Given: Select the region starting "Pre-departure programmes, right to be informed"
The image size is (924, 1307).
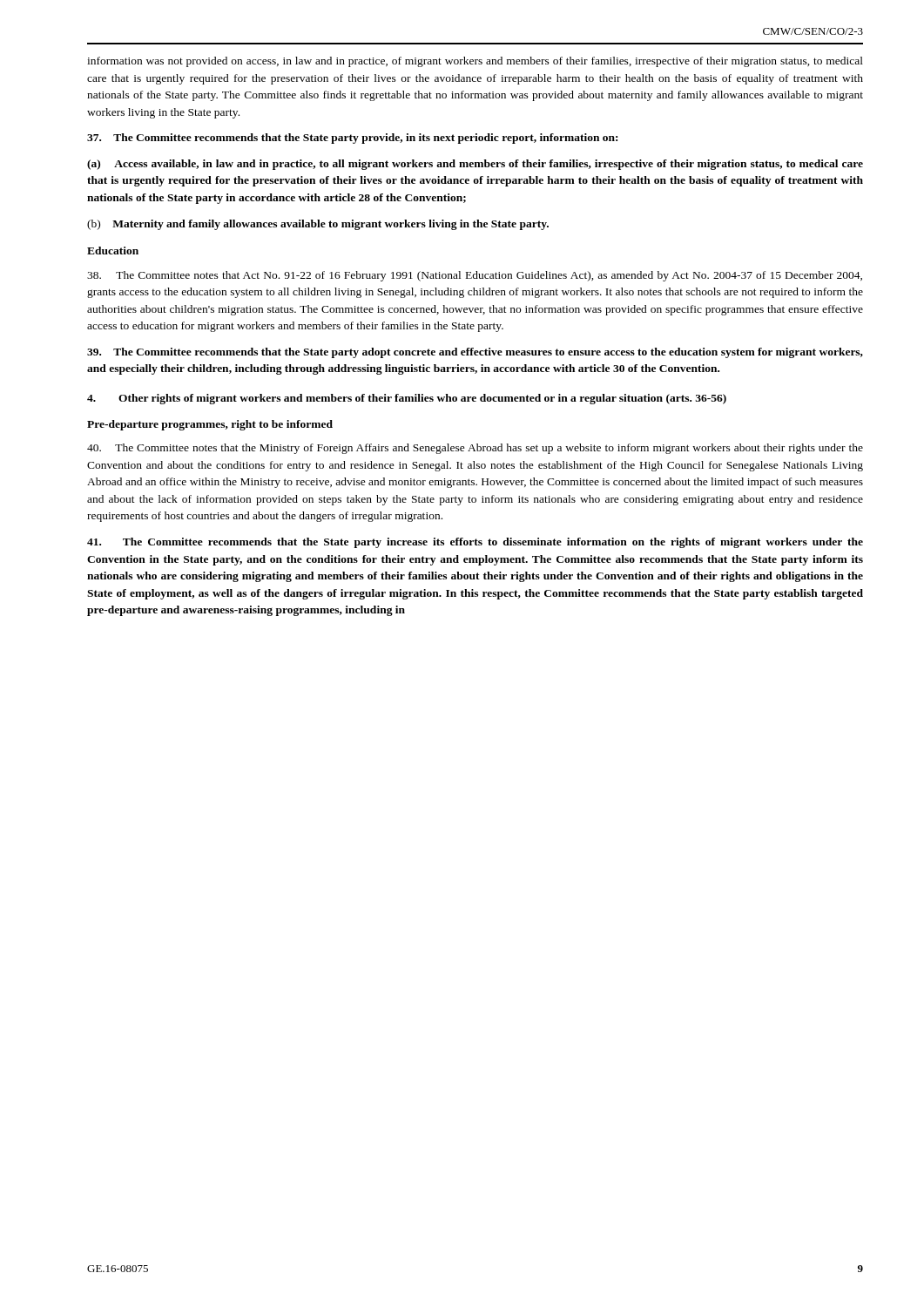Looking at the screenshot, I should [210, 425].
